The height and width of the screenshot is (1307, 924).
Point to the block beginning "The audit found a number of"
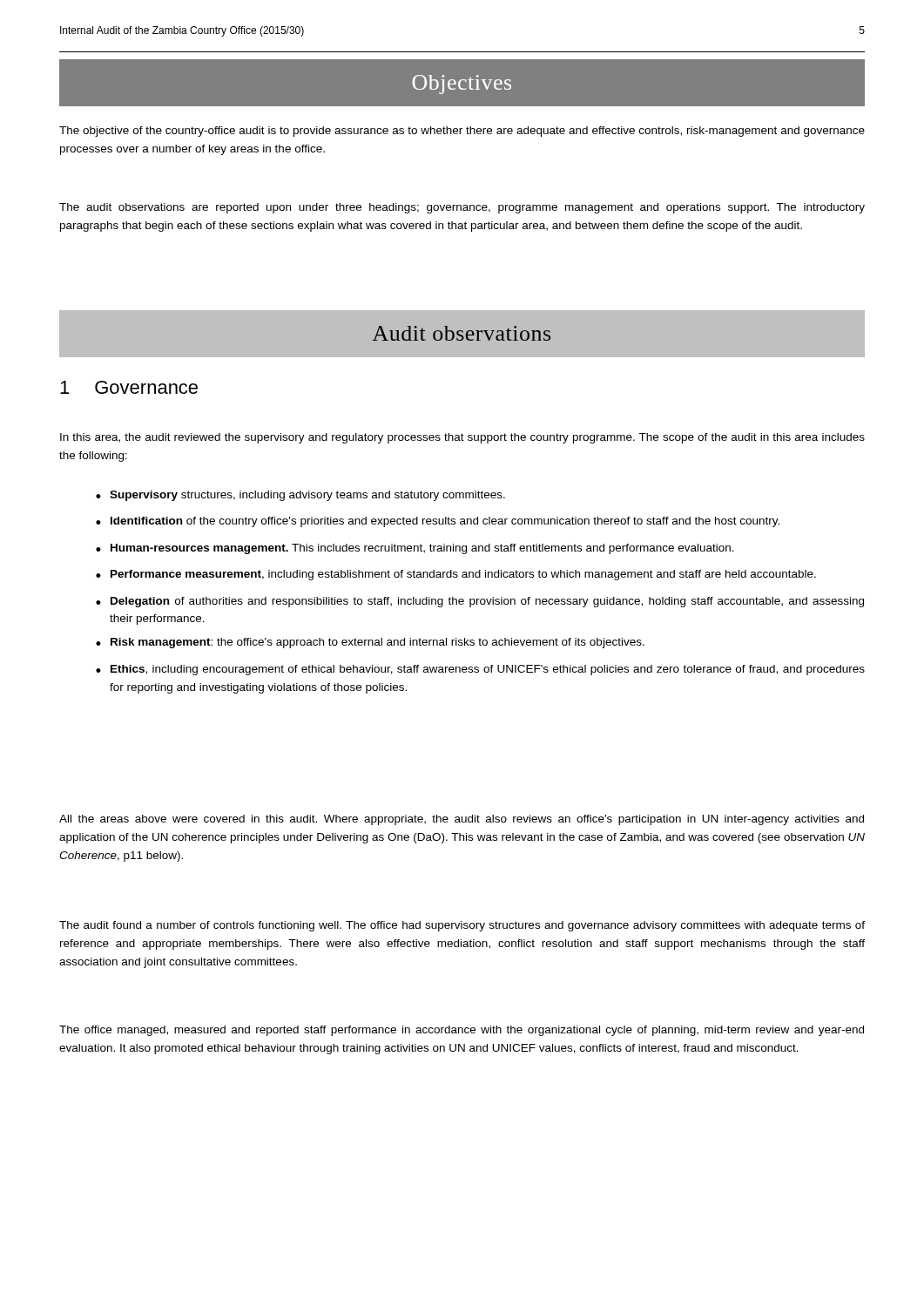click(462, 943)
